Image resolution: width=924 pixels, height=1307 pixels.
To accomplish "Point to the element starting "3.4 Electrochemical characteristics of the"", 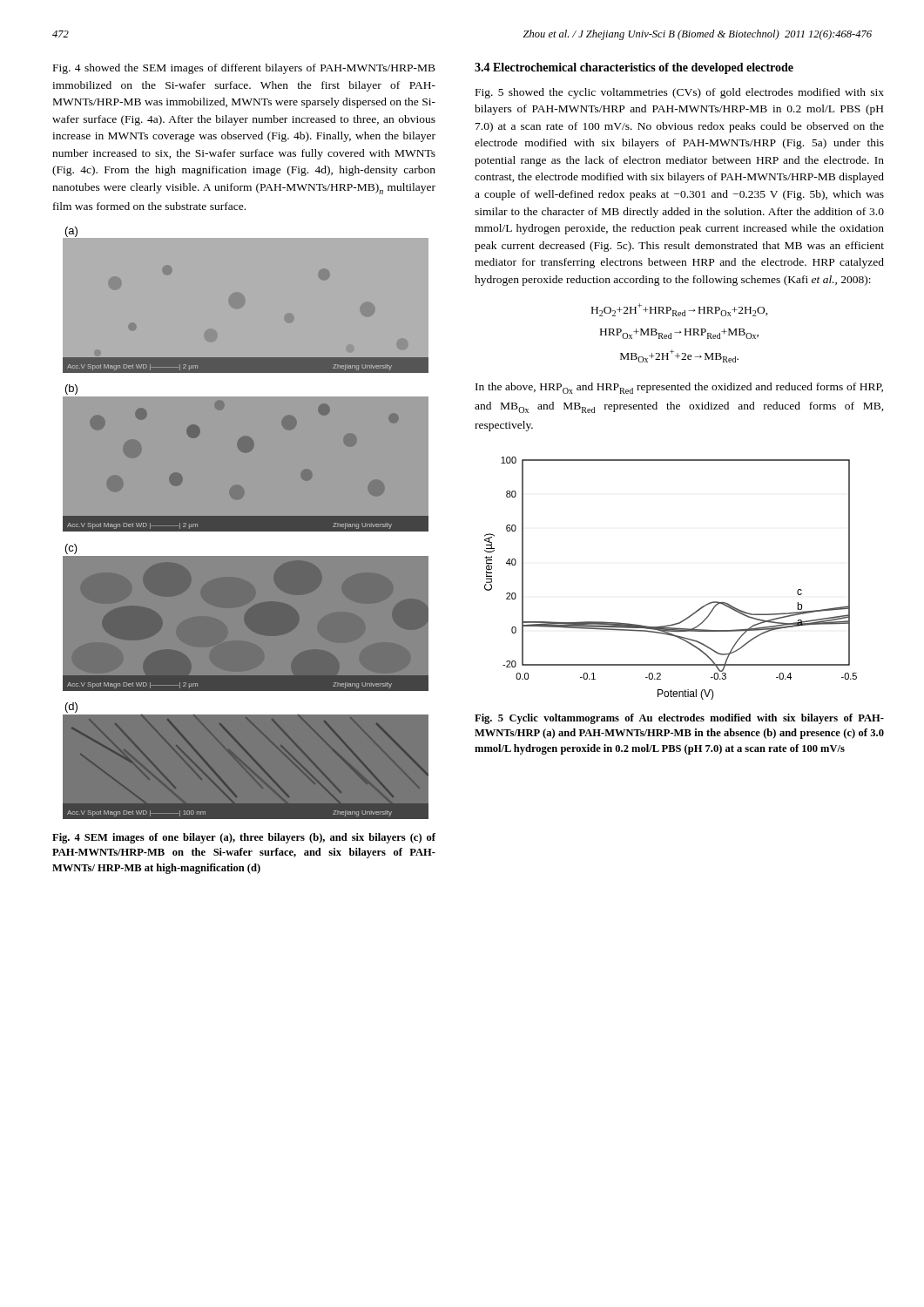I will click(634, 68).
